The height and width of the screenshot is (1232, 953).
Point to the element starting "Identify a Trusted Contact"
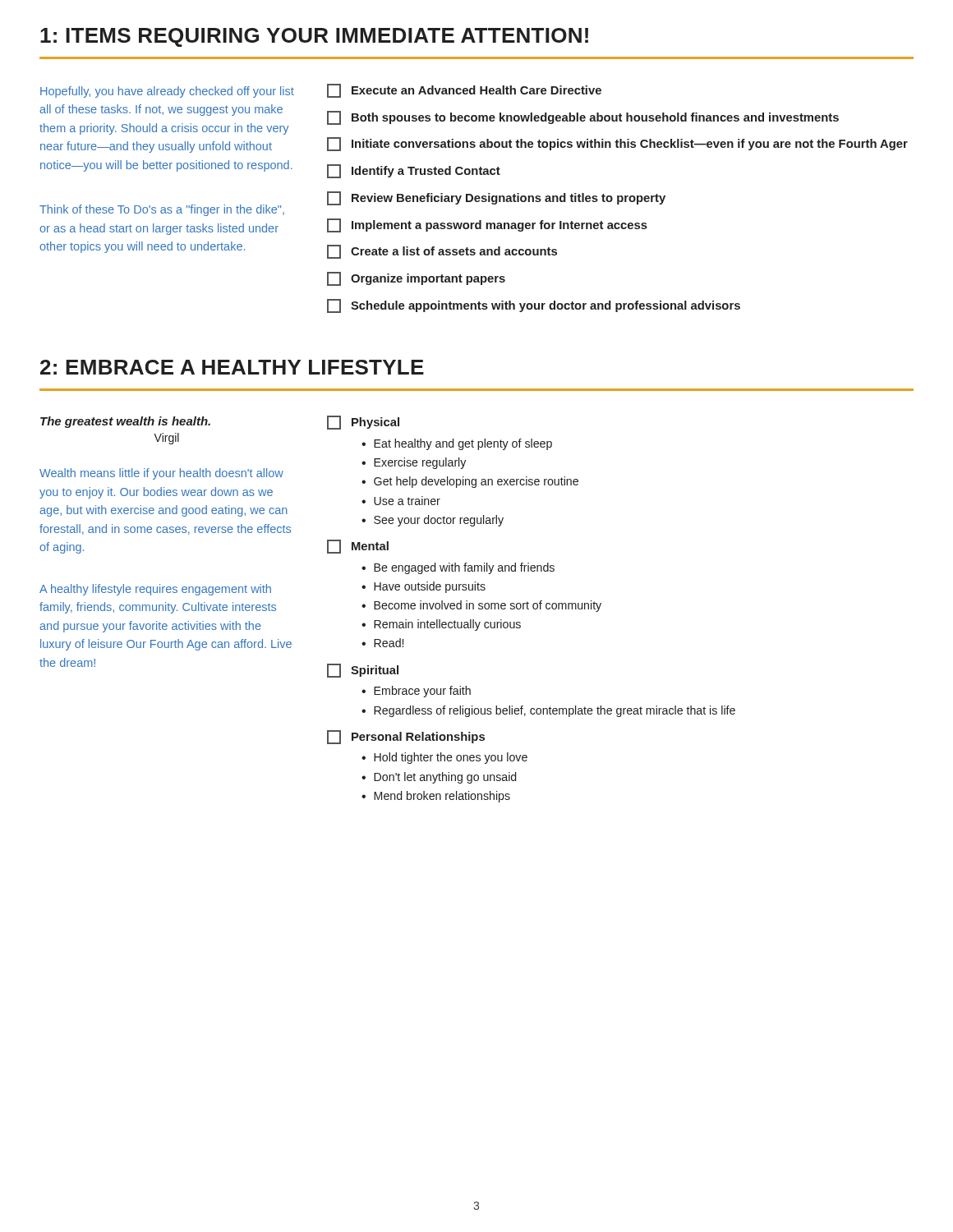point(414,171)
